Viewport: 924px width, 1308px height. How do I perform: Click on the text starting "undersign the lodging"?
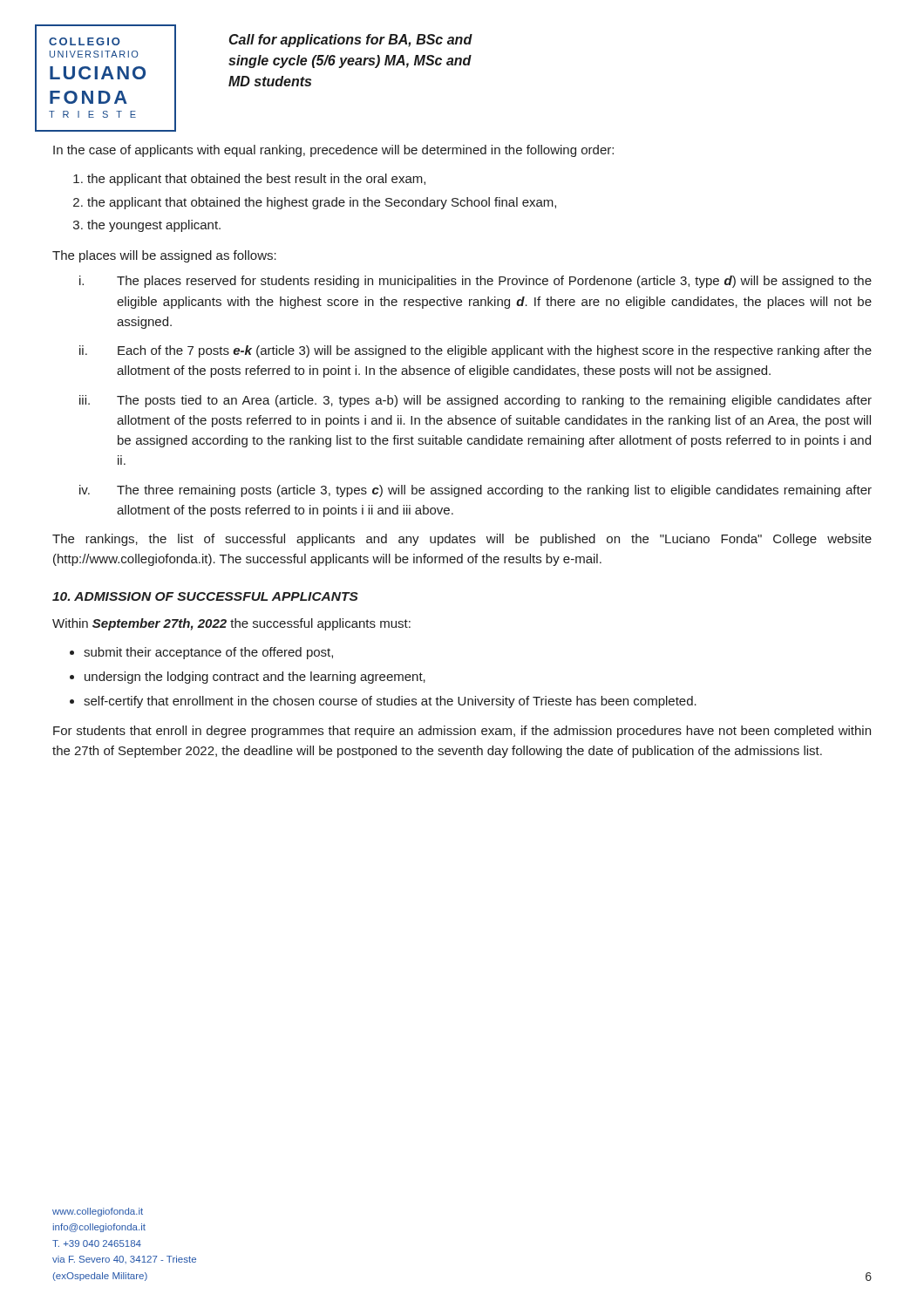pos(255,676)
